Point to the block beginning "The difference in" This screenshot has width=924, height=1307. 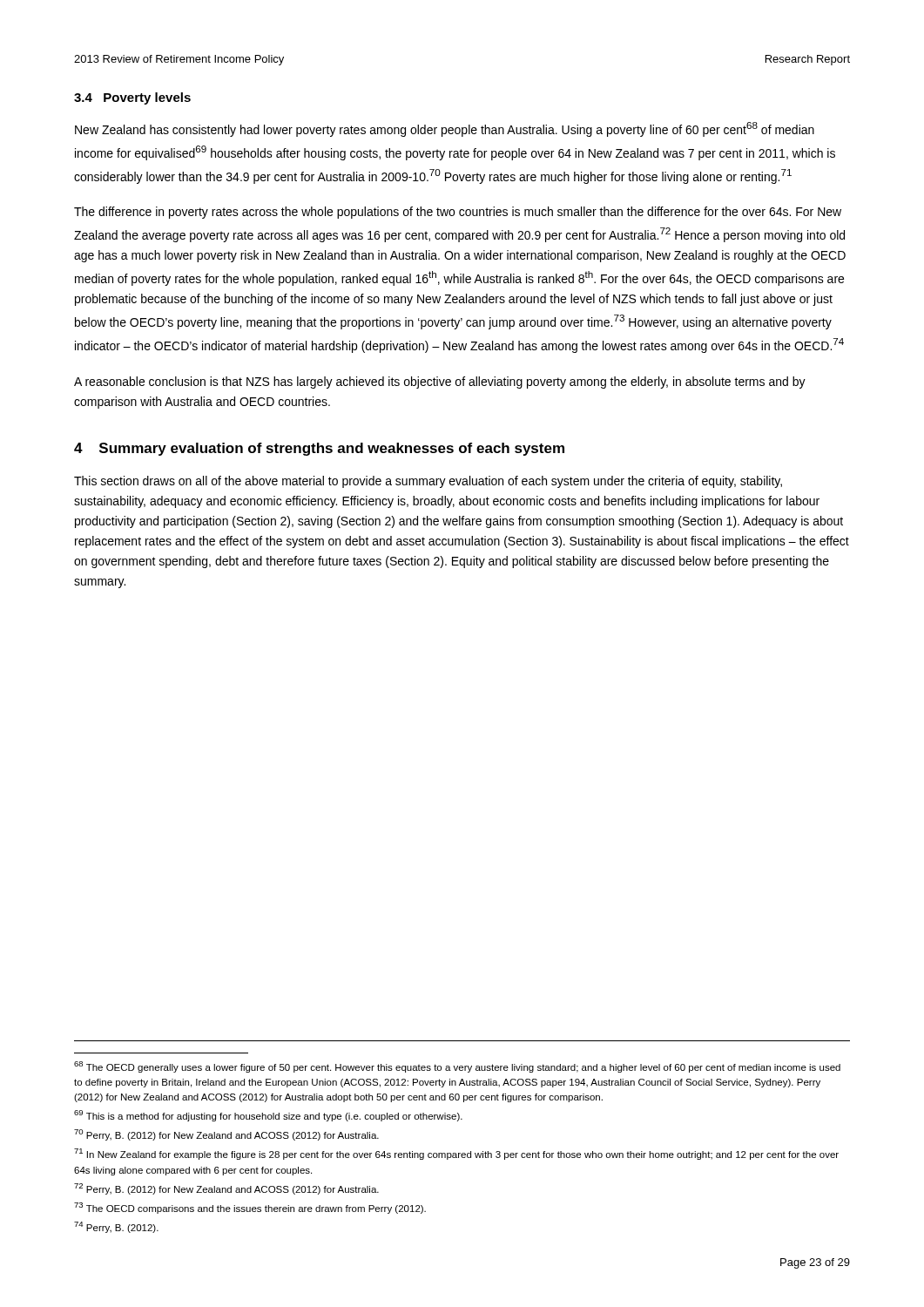coord(460,279)
